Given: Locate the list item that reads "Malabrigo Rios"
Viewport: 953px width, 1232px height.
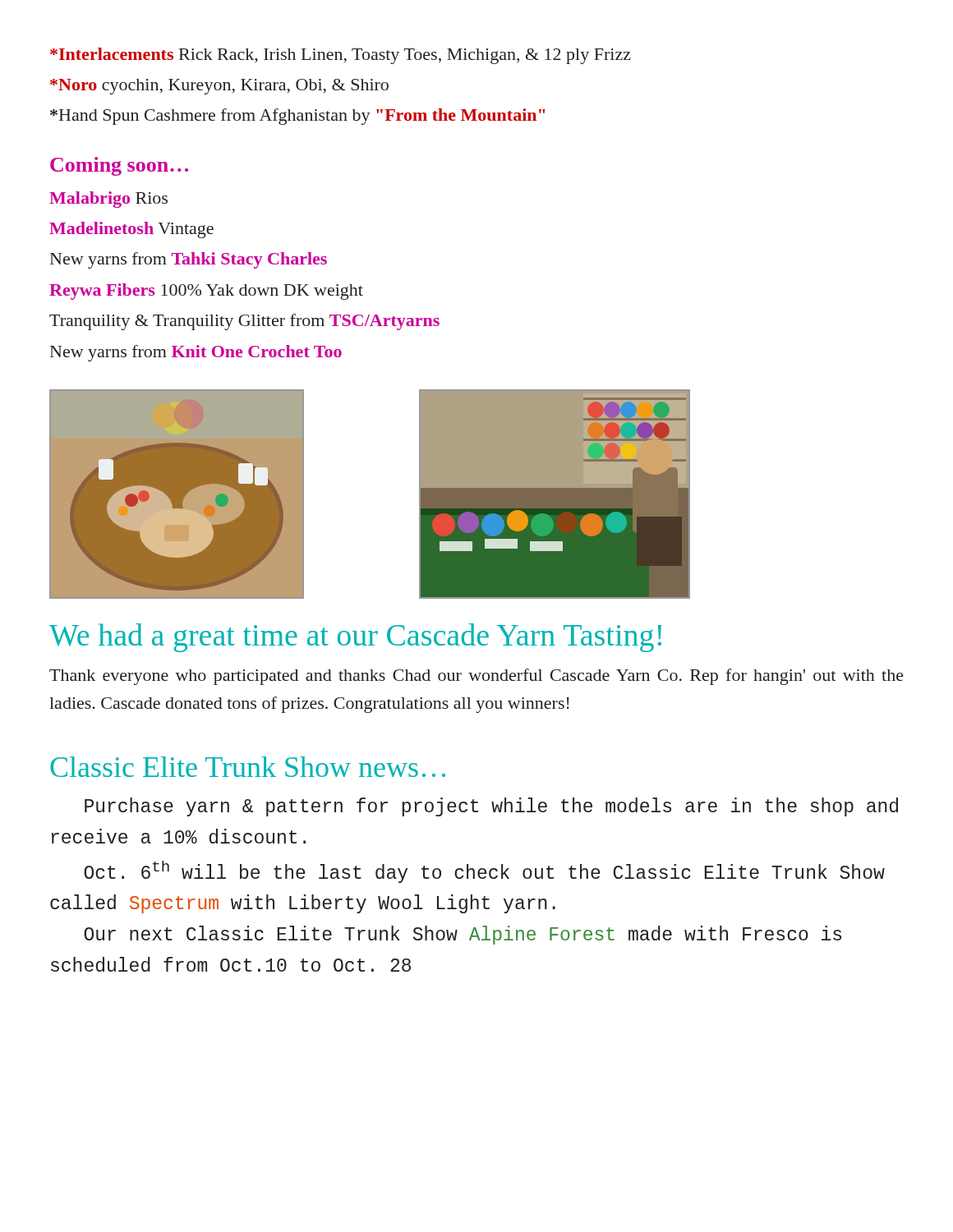Looking at the screenshot, I should (109, 197).
